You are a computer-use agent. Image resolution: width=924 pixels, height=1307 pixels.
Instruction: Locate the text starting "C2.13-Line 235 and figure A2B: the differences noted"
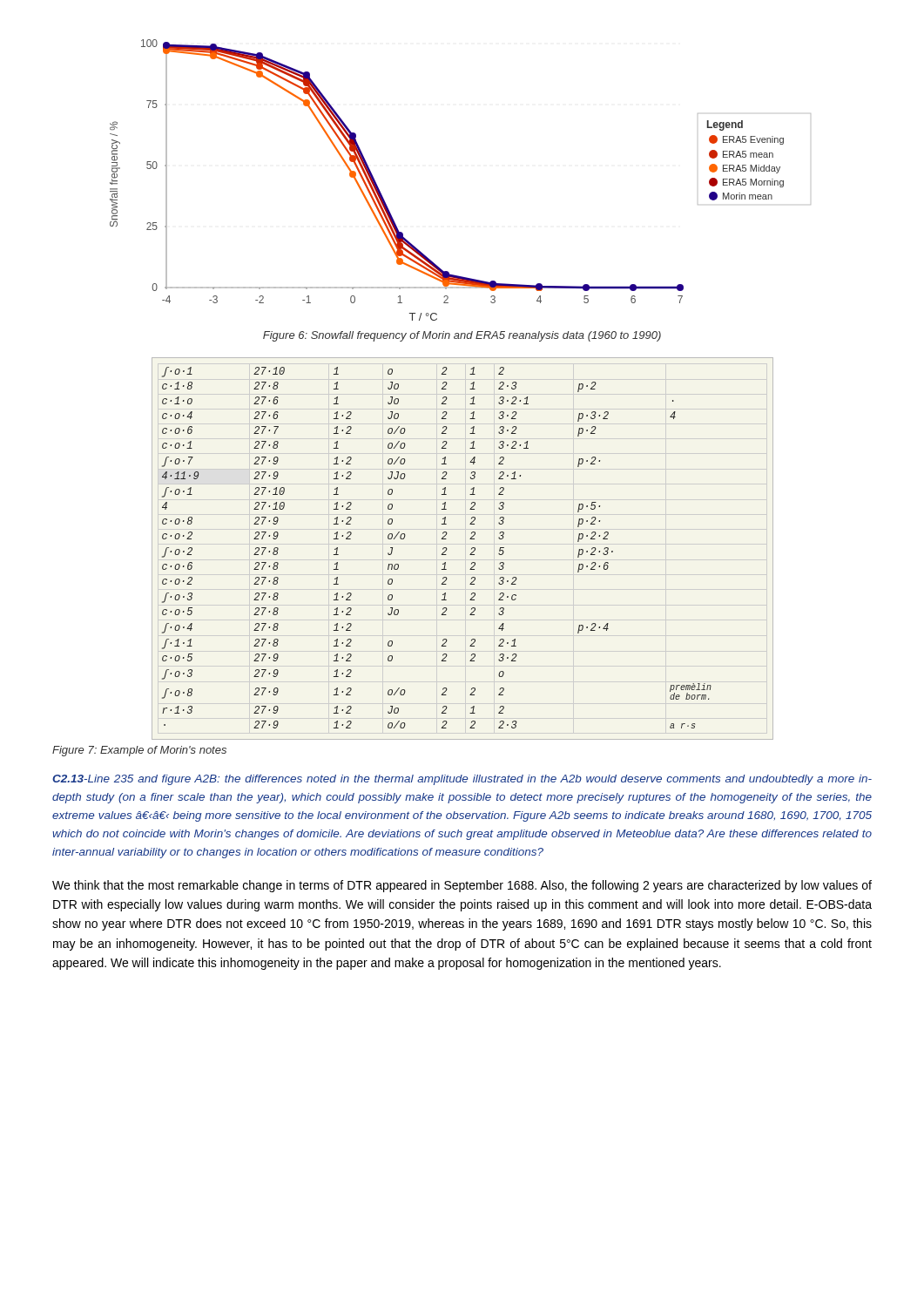coord(462,815)
